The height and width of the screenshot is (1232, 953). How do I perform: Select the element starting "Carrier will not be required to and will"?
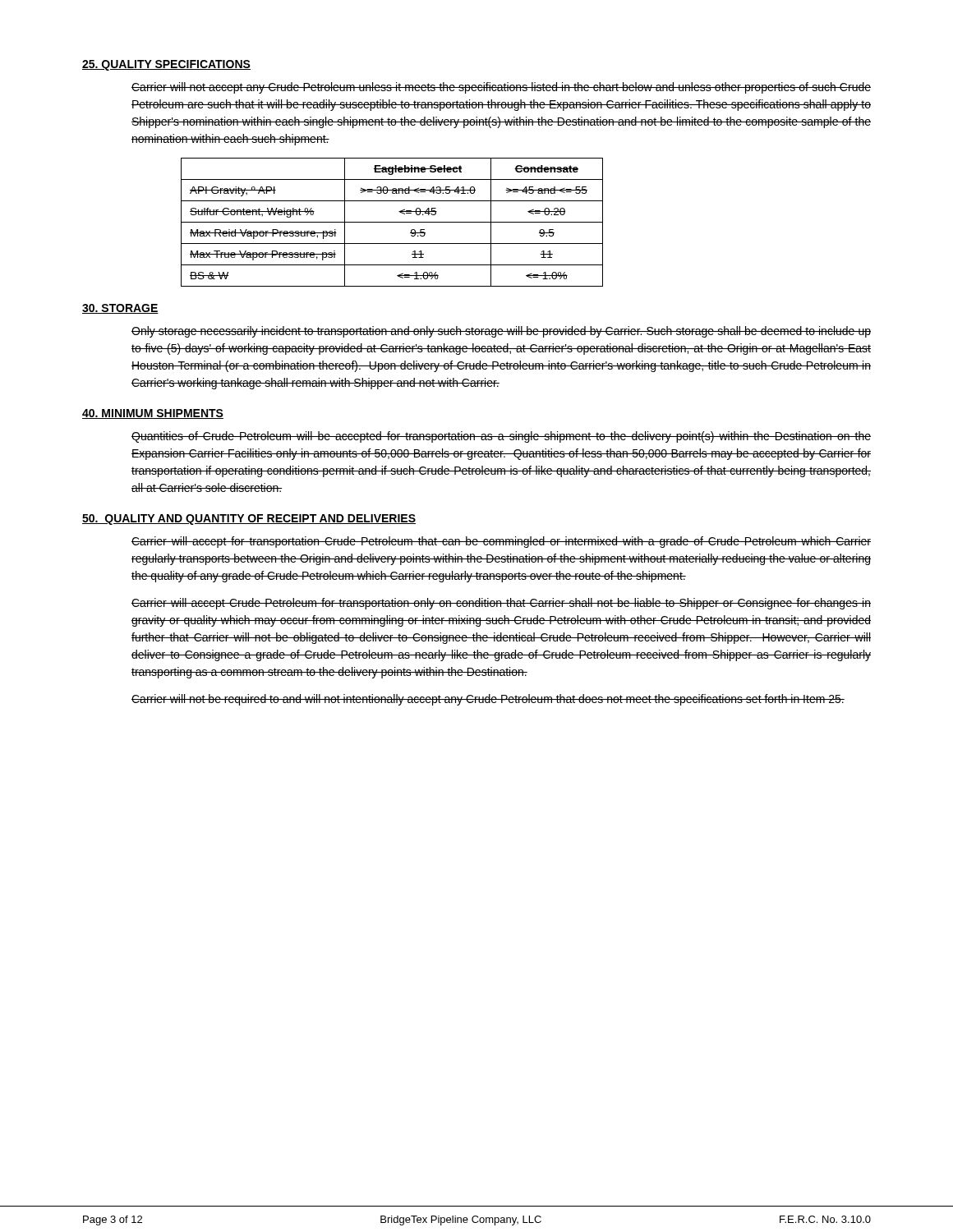tap(488, 699)
